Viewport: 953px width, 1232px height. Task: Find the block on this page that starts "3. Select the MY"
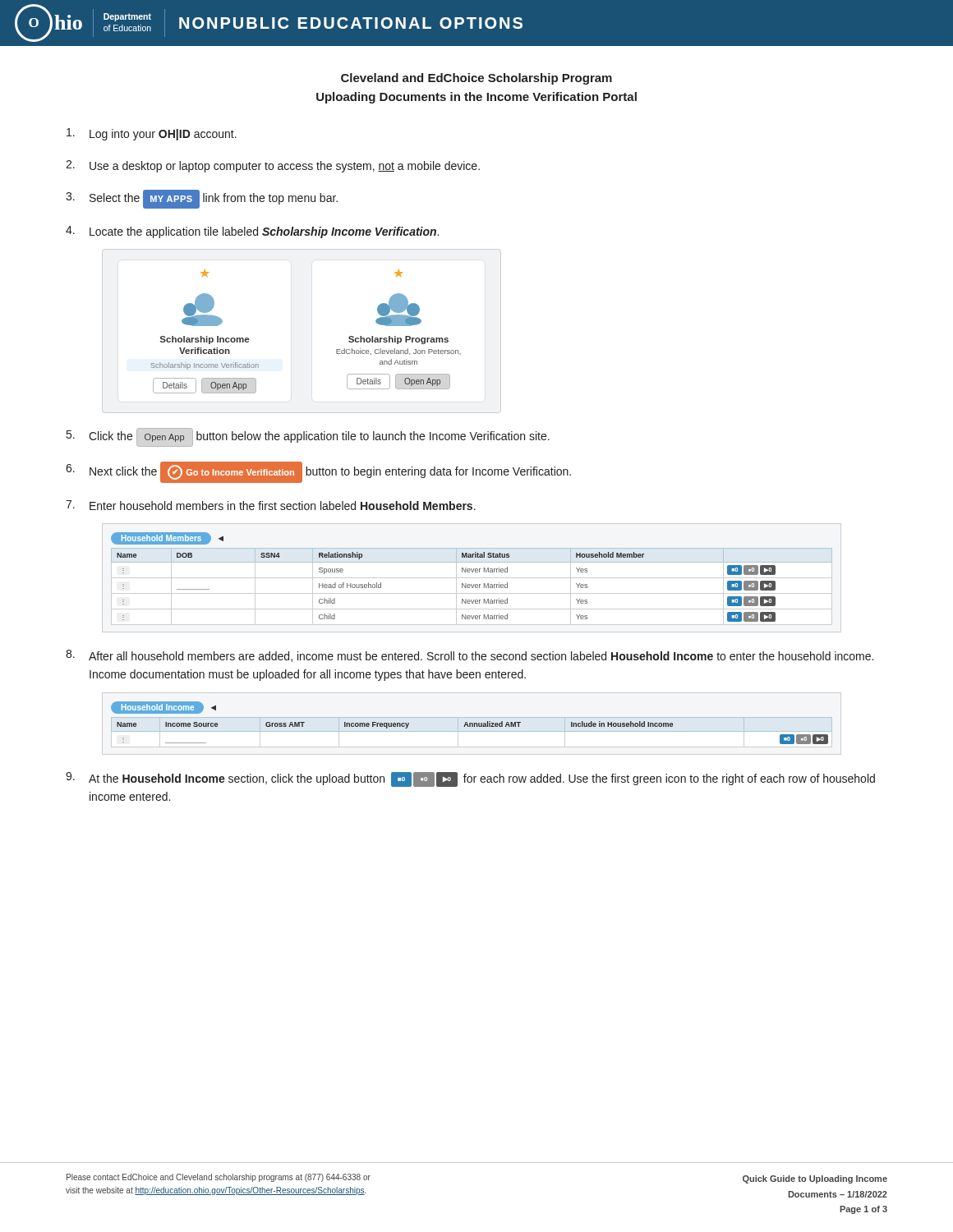[202, 199]
